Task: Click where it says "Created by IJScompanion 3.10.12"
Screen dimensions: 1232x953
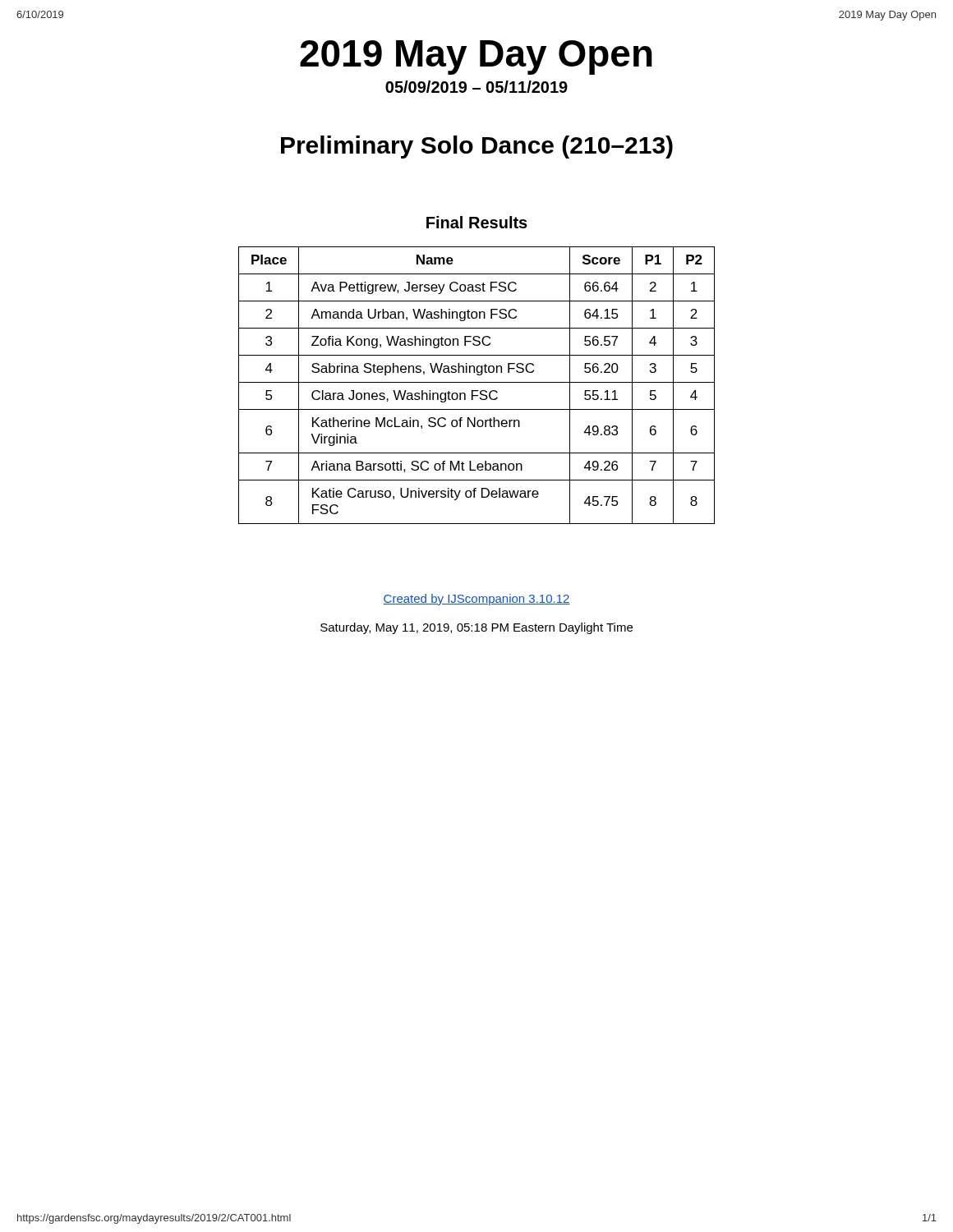Action: pyautogui.click(x=476, y=598)
